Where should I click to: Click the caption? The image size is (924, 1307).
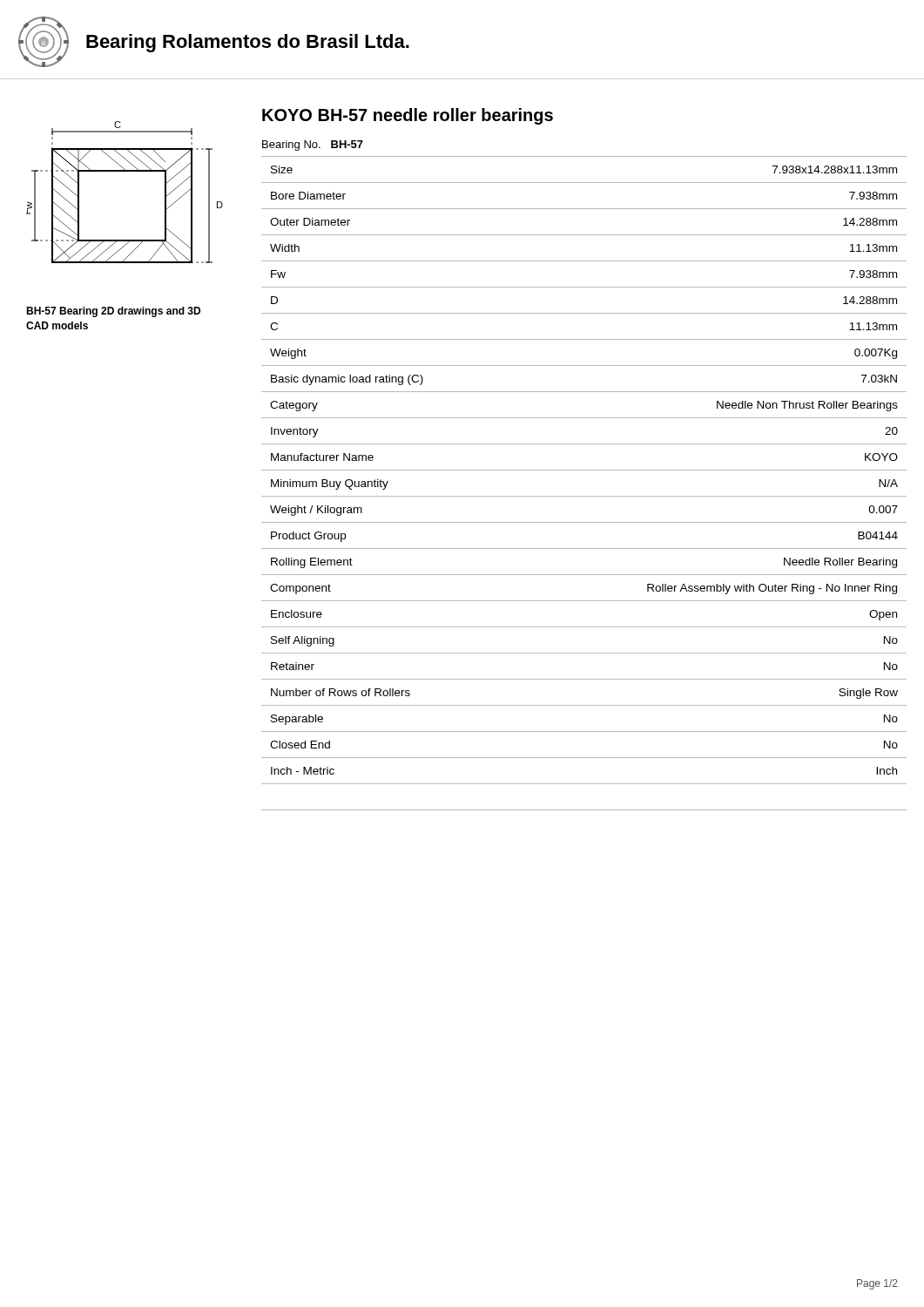(x=114, y=318)
